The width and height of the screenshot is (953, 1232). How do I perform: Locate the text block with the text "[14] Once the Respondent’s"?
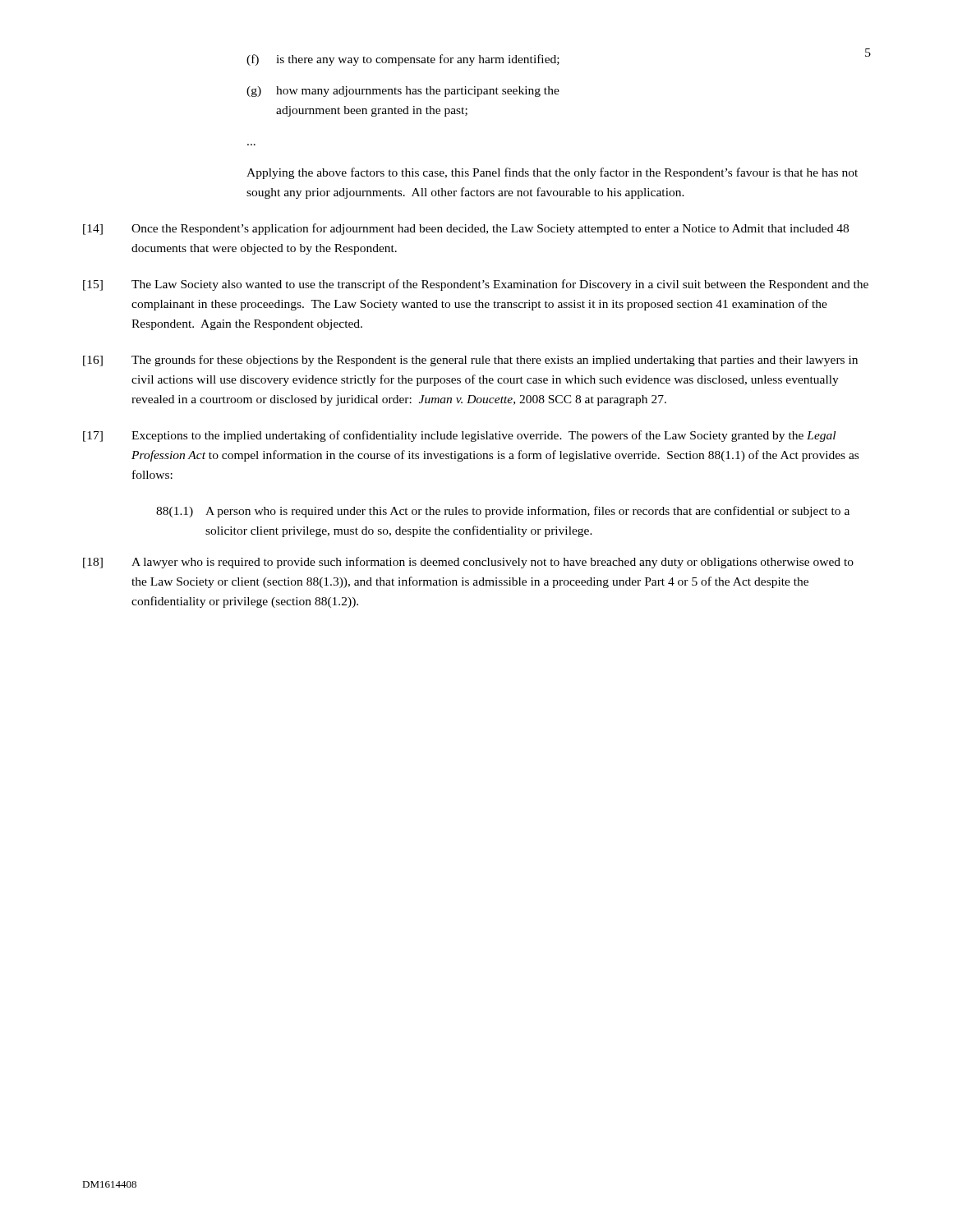[x=476, y=238]
